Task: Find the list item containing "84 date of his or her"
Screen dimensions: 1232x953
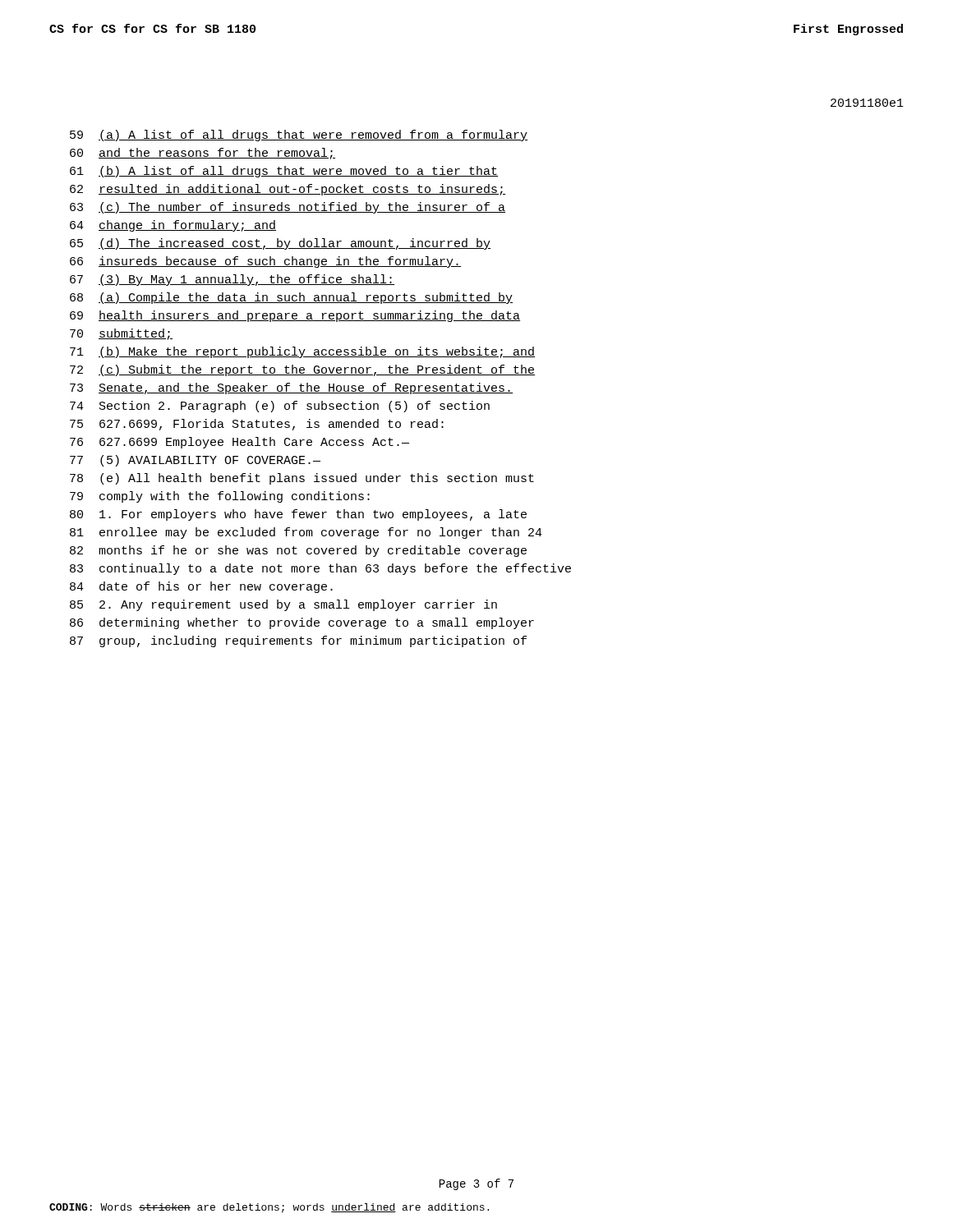Action: (201, 587)
